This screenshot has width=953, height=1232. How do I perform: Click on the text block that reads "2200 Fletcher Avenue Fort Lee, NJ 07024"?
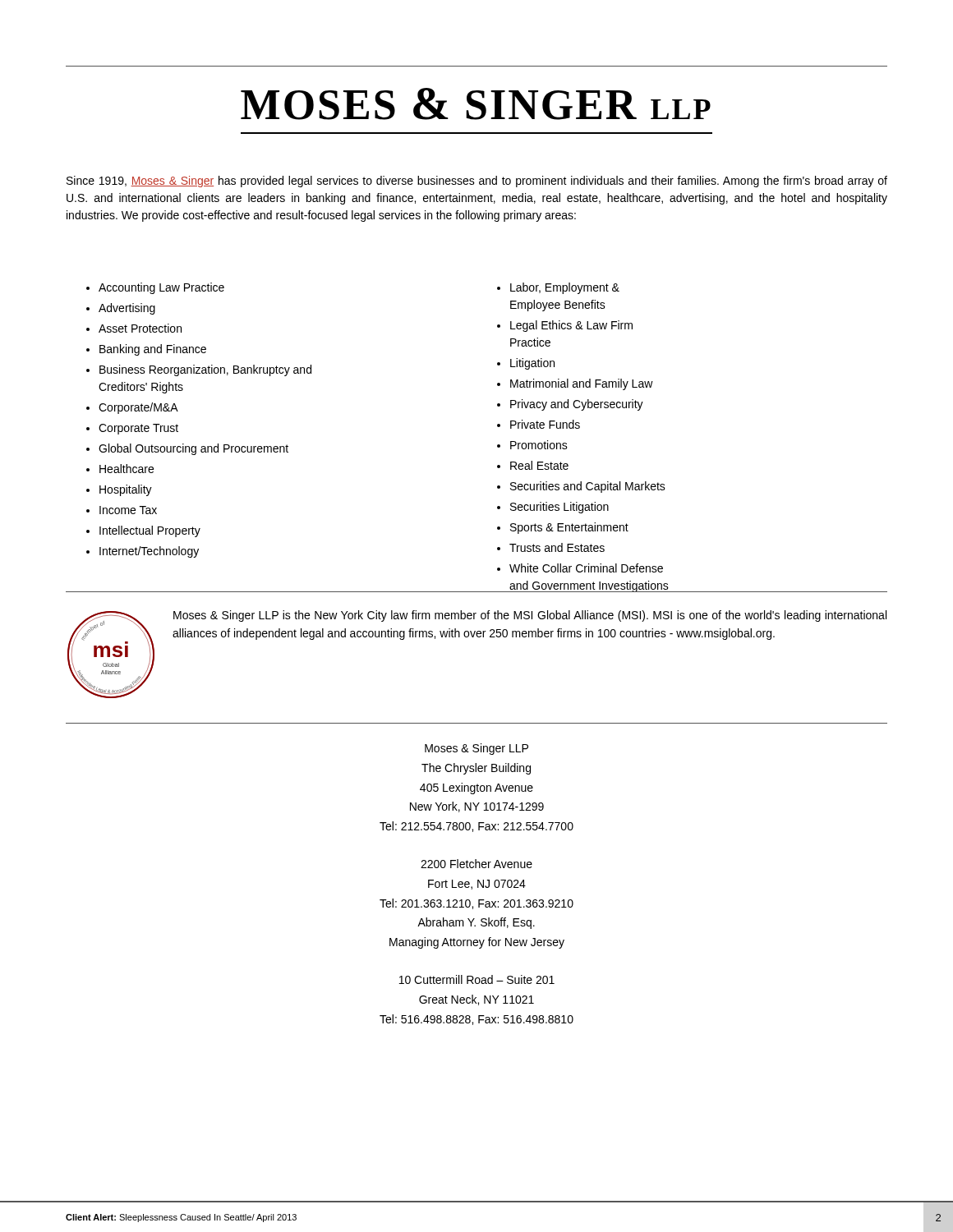[x=476, y=903]
